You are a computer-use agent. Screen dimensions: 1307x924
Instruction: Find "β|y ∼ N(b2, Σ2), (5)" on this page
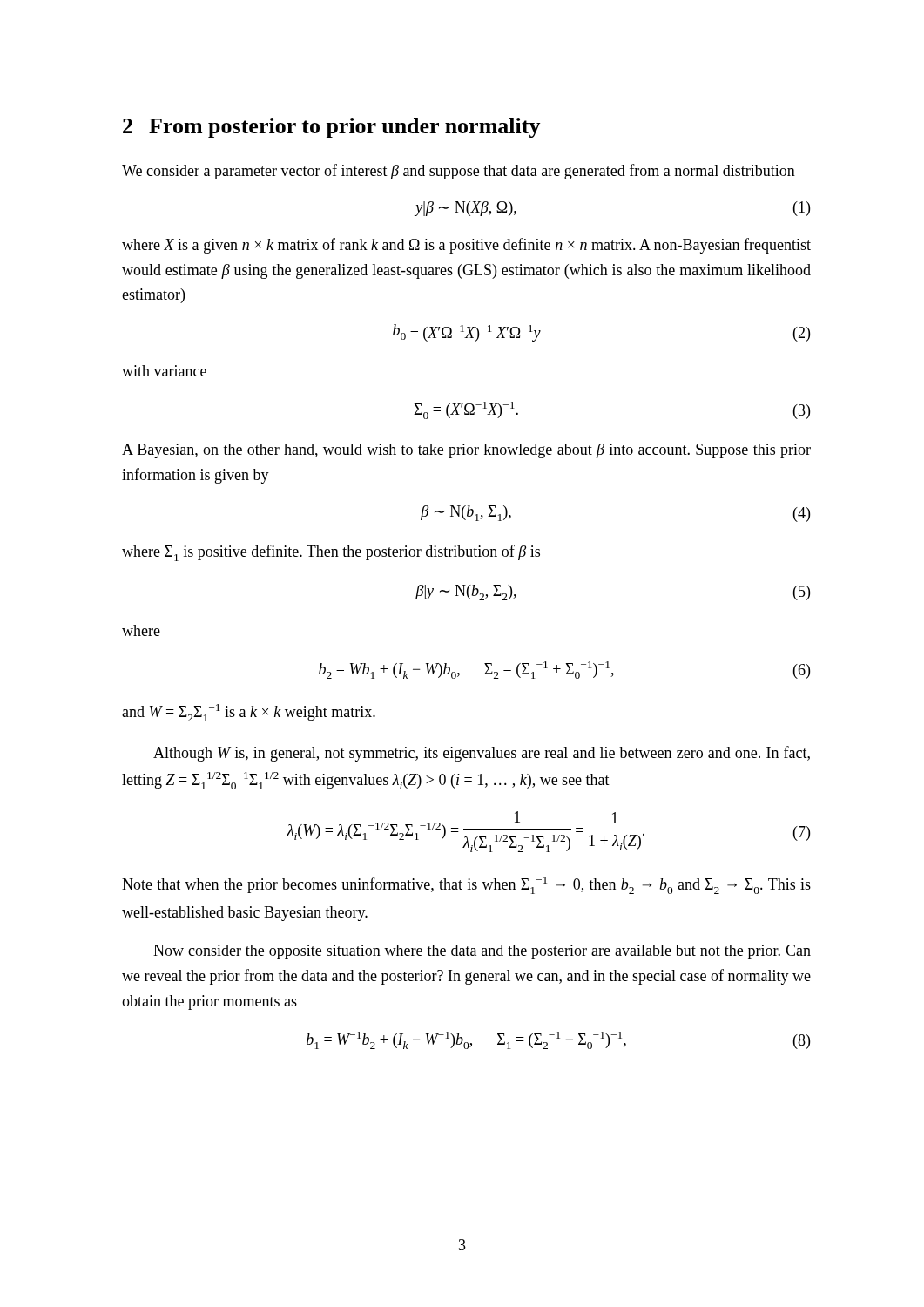click(x=461, y=592)
